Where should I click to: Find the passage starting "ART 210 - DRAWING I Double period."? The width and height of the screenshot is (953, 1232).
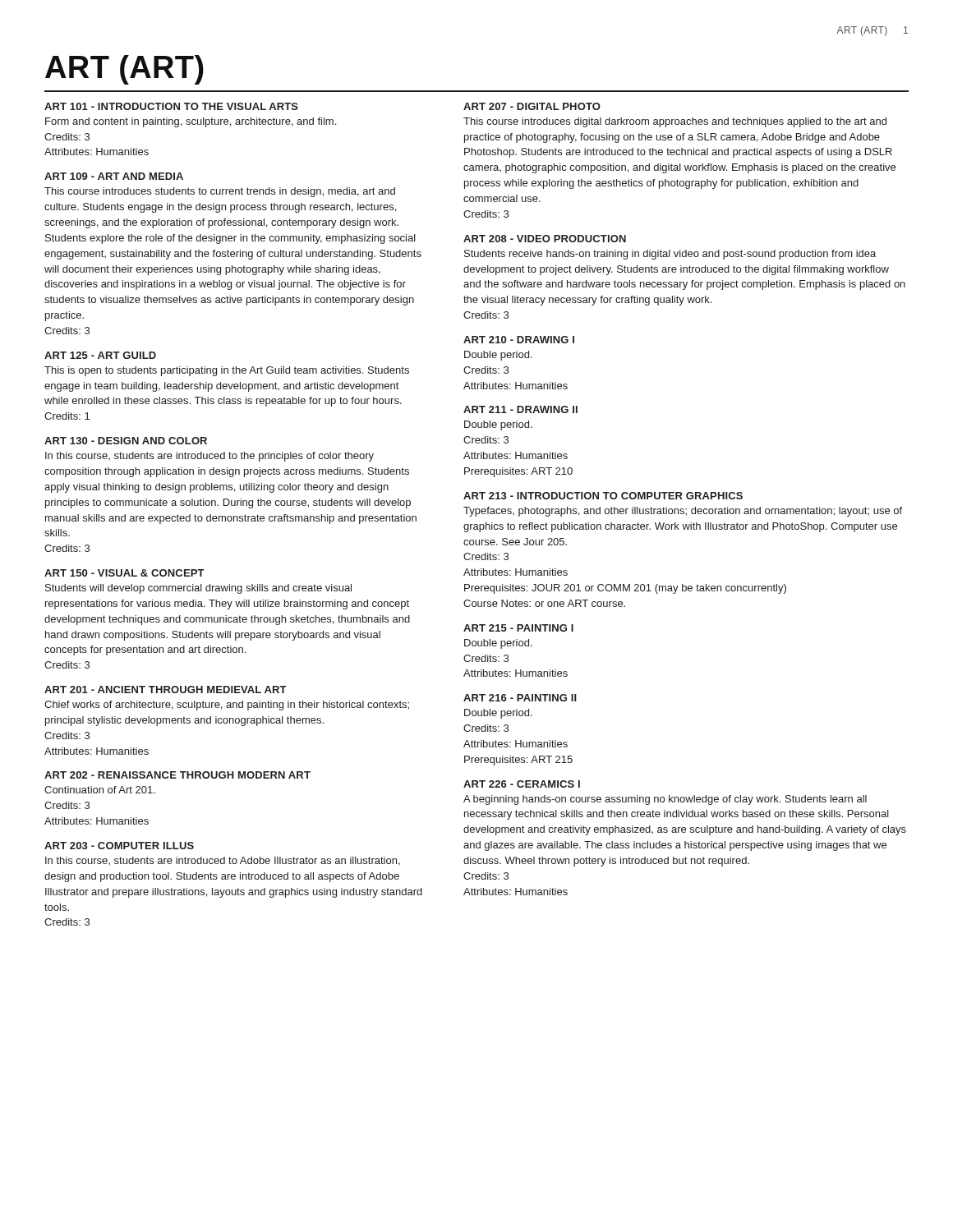point(519,340)
